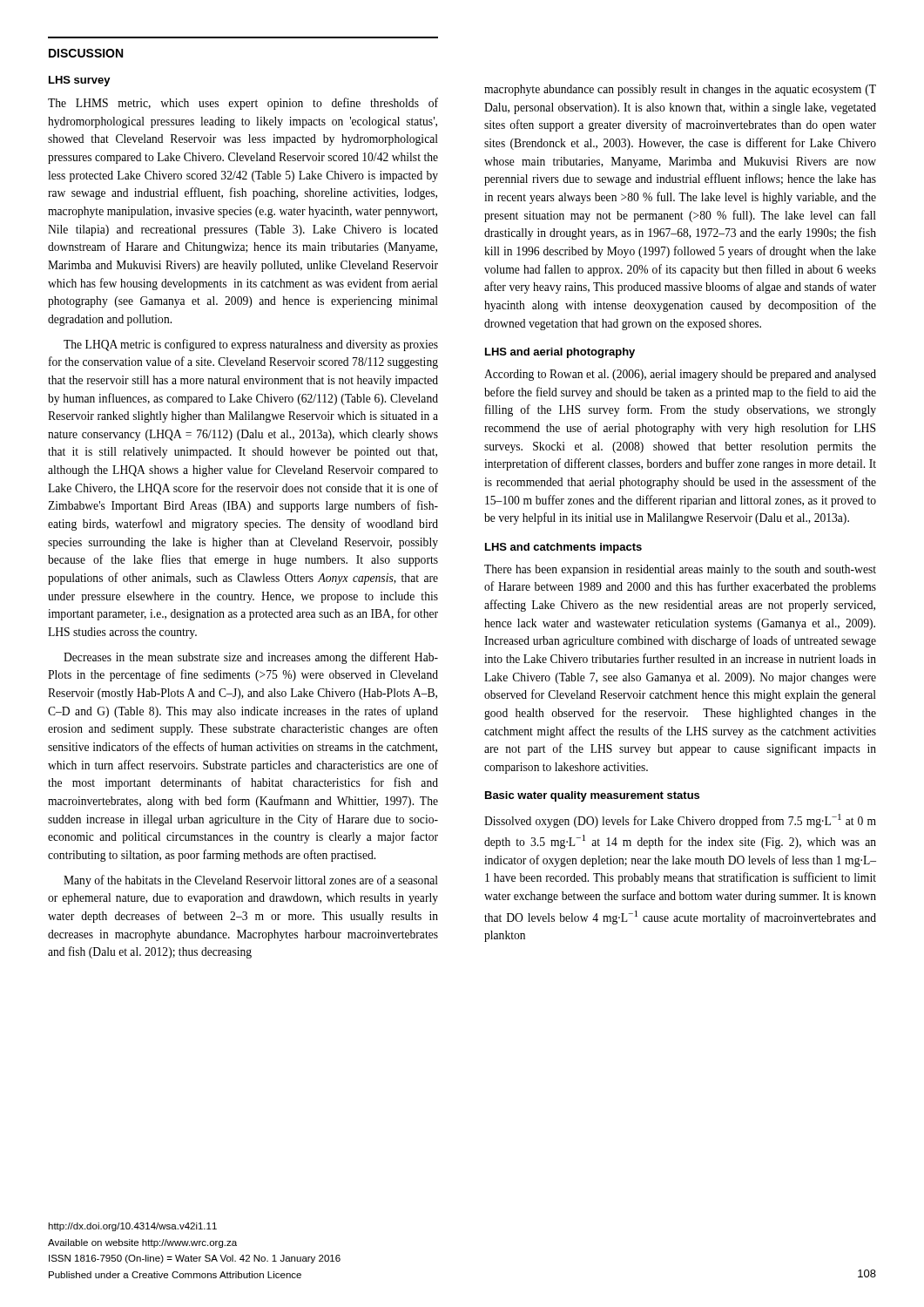The image size is (924, 1307).
Task: Click where it says "LHS survey"
Action: (79, 80)
